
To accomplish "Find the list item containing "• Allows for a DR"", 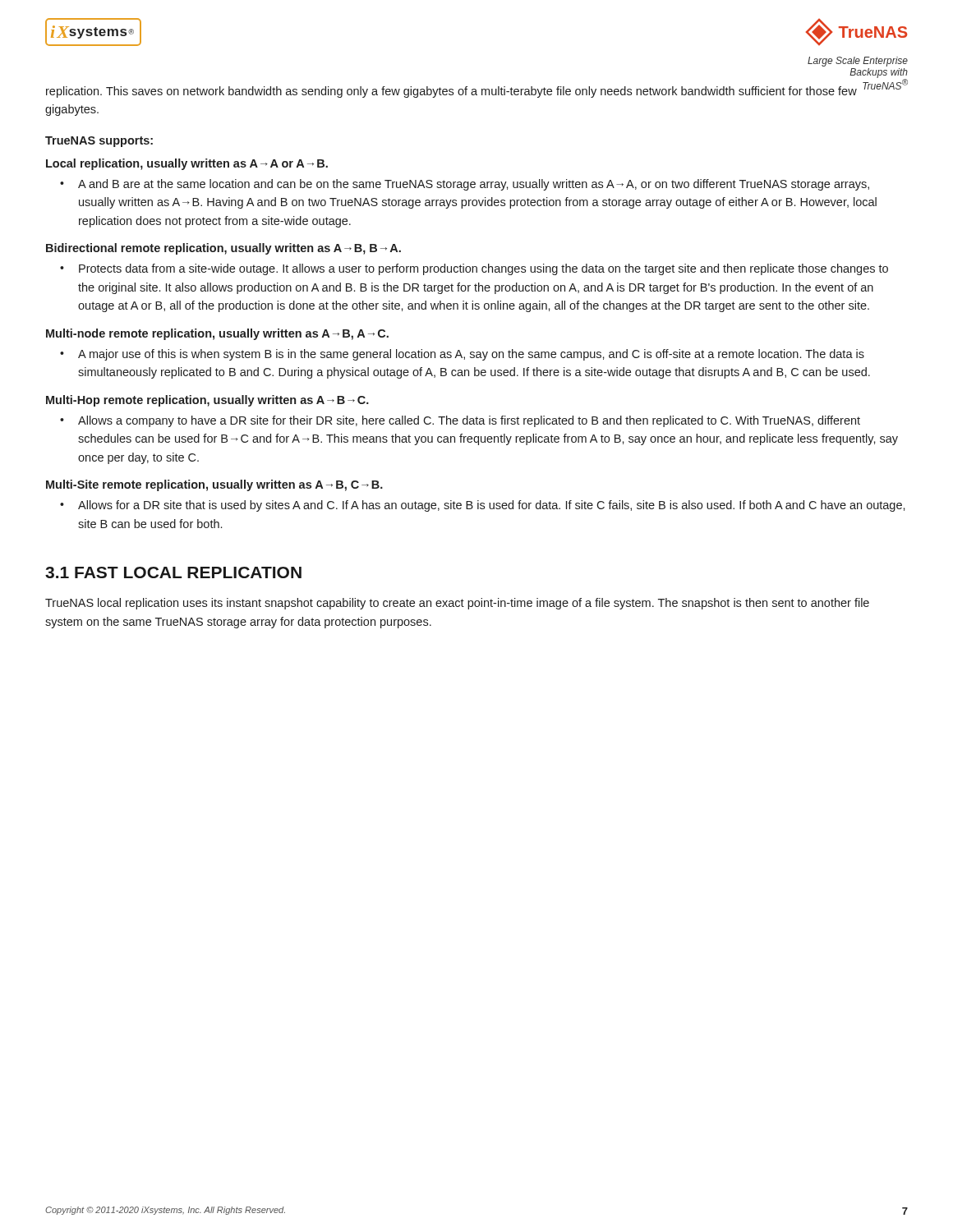I will pyautogui.click(x=484, y=515).
